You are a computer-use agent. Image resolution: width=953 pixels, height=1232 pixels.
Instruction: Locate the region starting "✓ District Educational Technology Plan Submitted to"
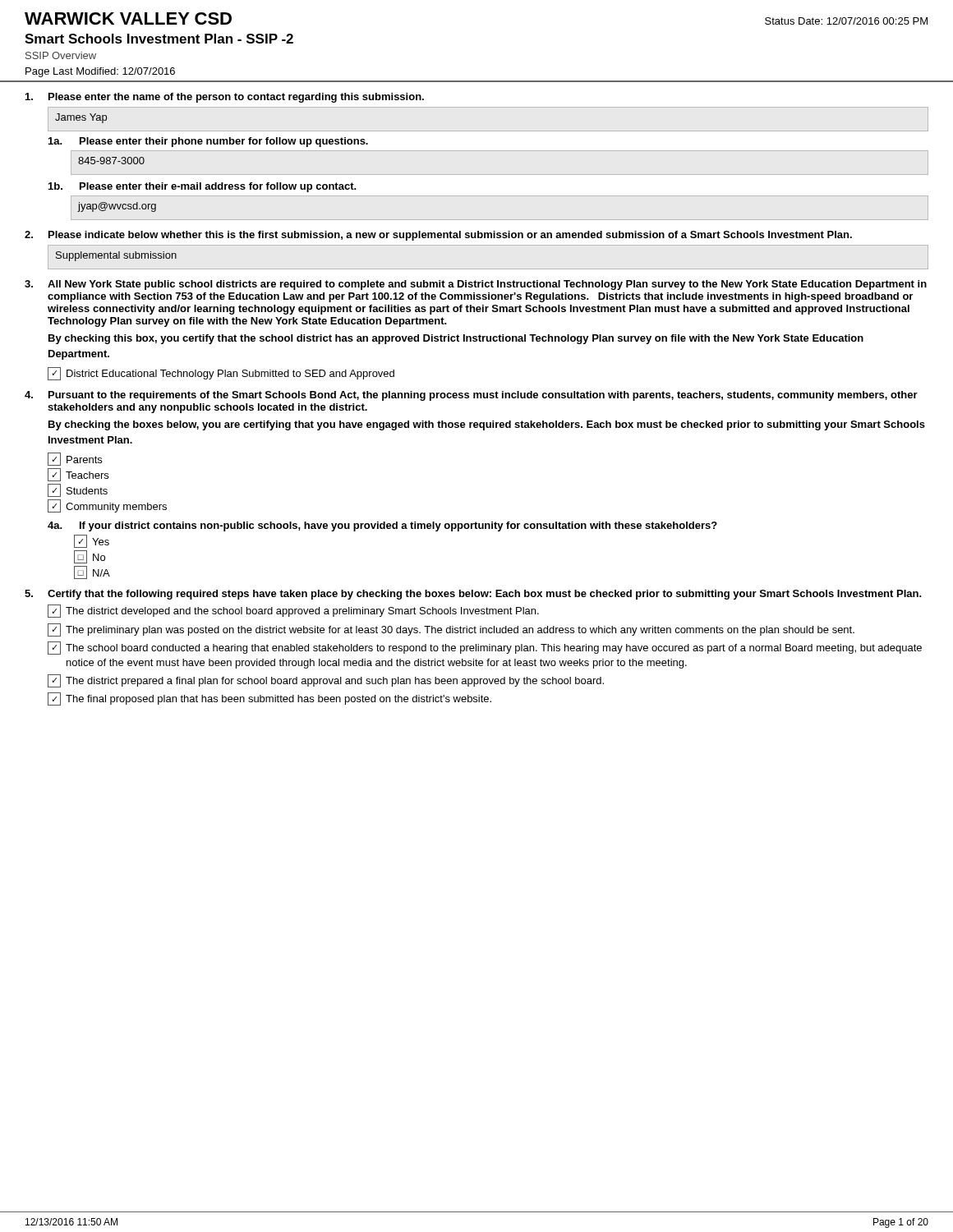pos(221,373)
